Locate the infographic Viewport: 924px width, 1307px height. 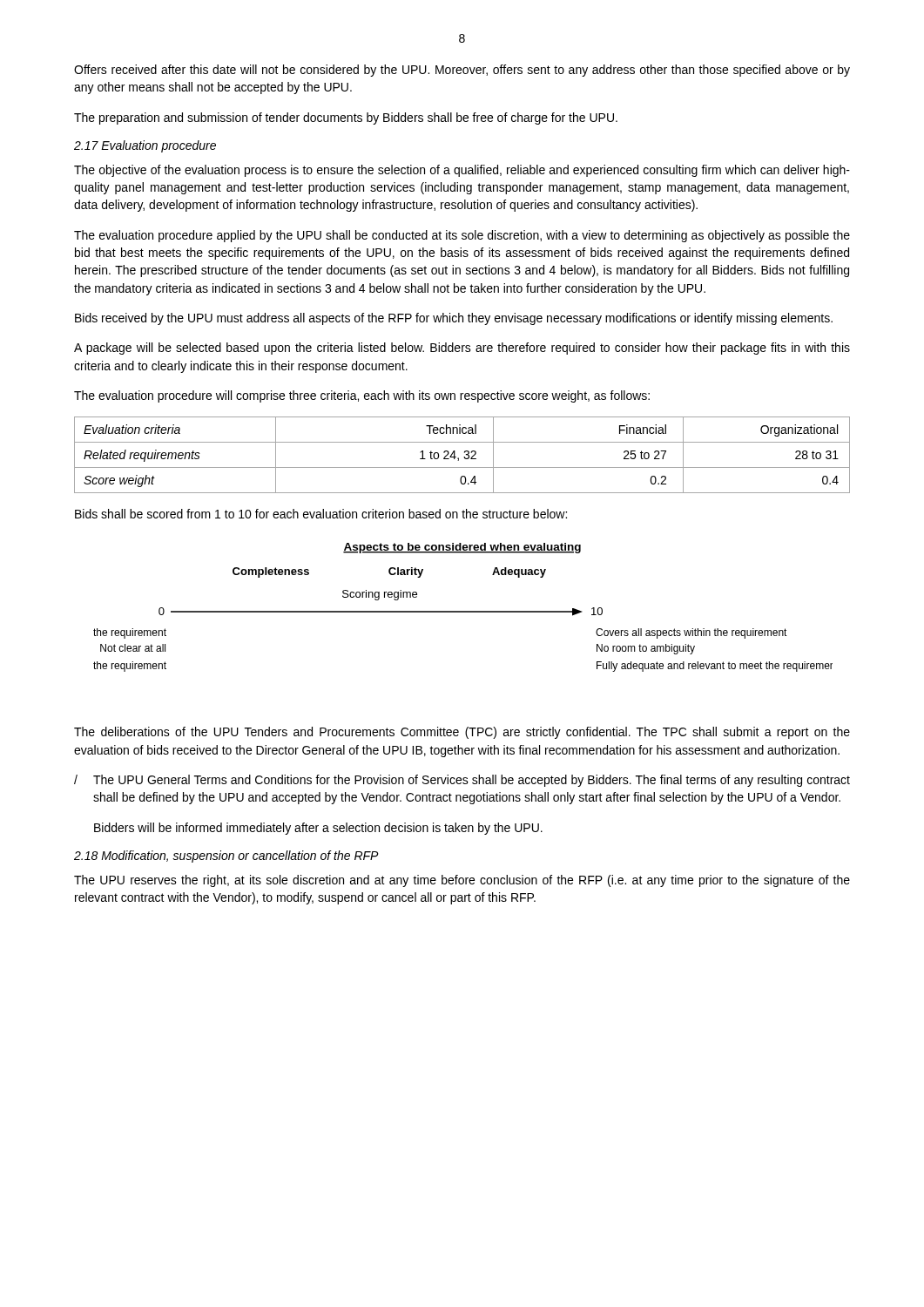(462, 623)
